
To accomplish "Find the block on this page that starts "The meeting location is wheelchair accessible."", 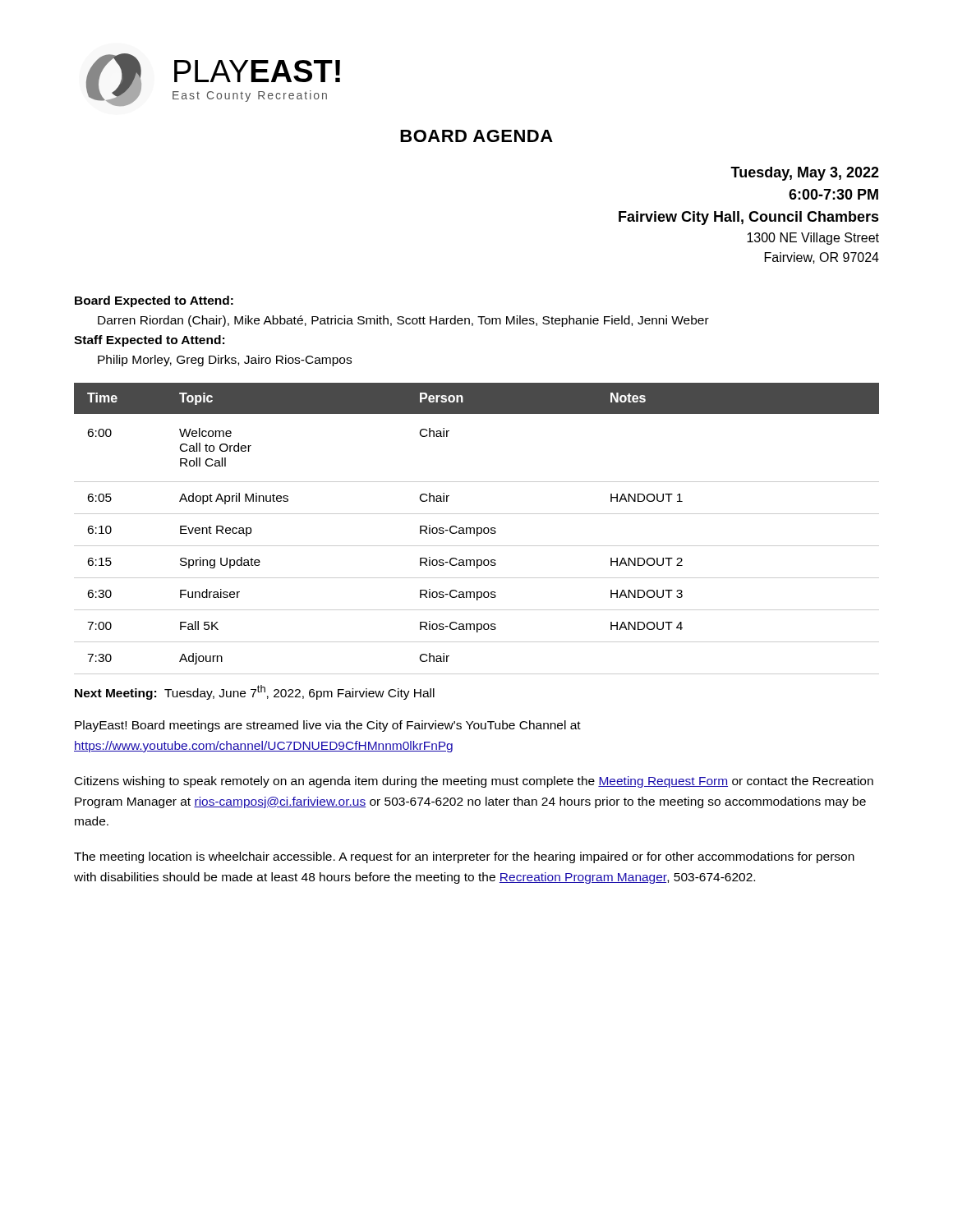I will tap(464, 867).
